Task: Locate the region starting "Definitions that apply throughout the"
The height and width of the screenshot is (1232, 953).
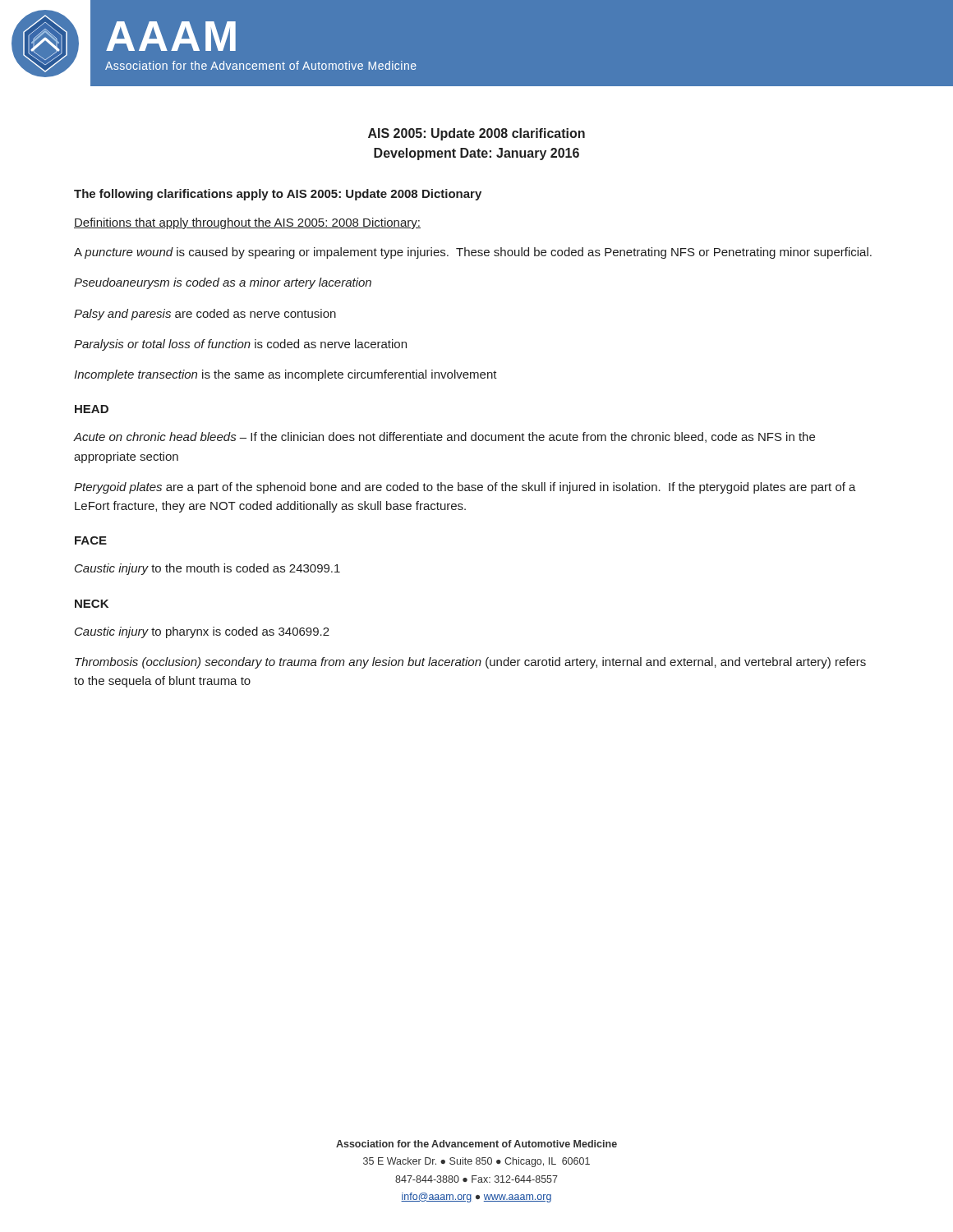Action: point(247,222)
